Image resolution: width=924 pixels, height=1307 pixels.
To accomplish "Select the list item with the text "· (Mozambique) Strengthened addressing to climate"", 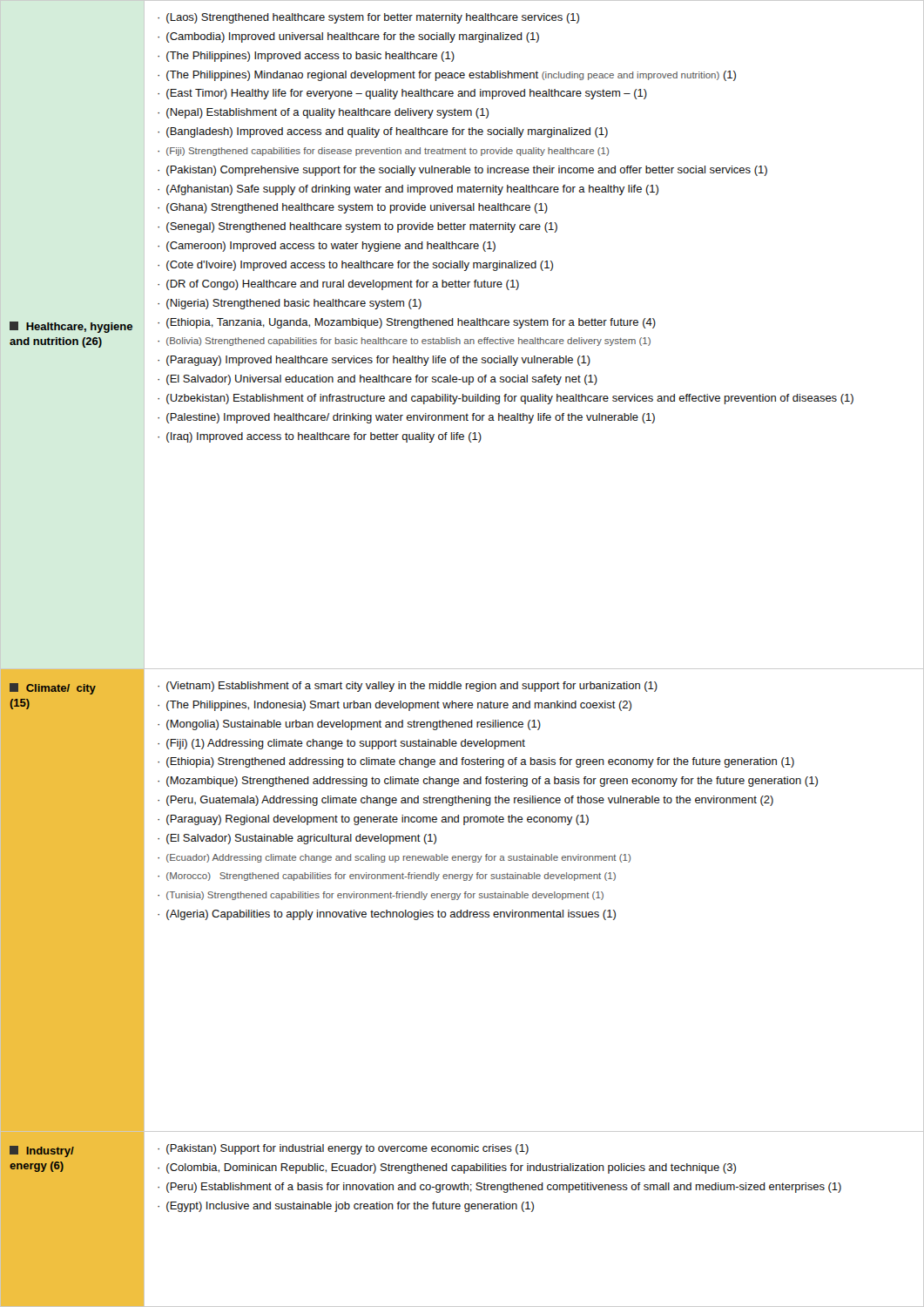I will click(534, 781).
